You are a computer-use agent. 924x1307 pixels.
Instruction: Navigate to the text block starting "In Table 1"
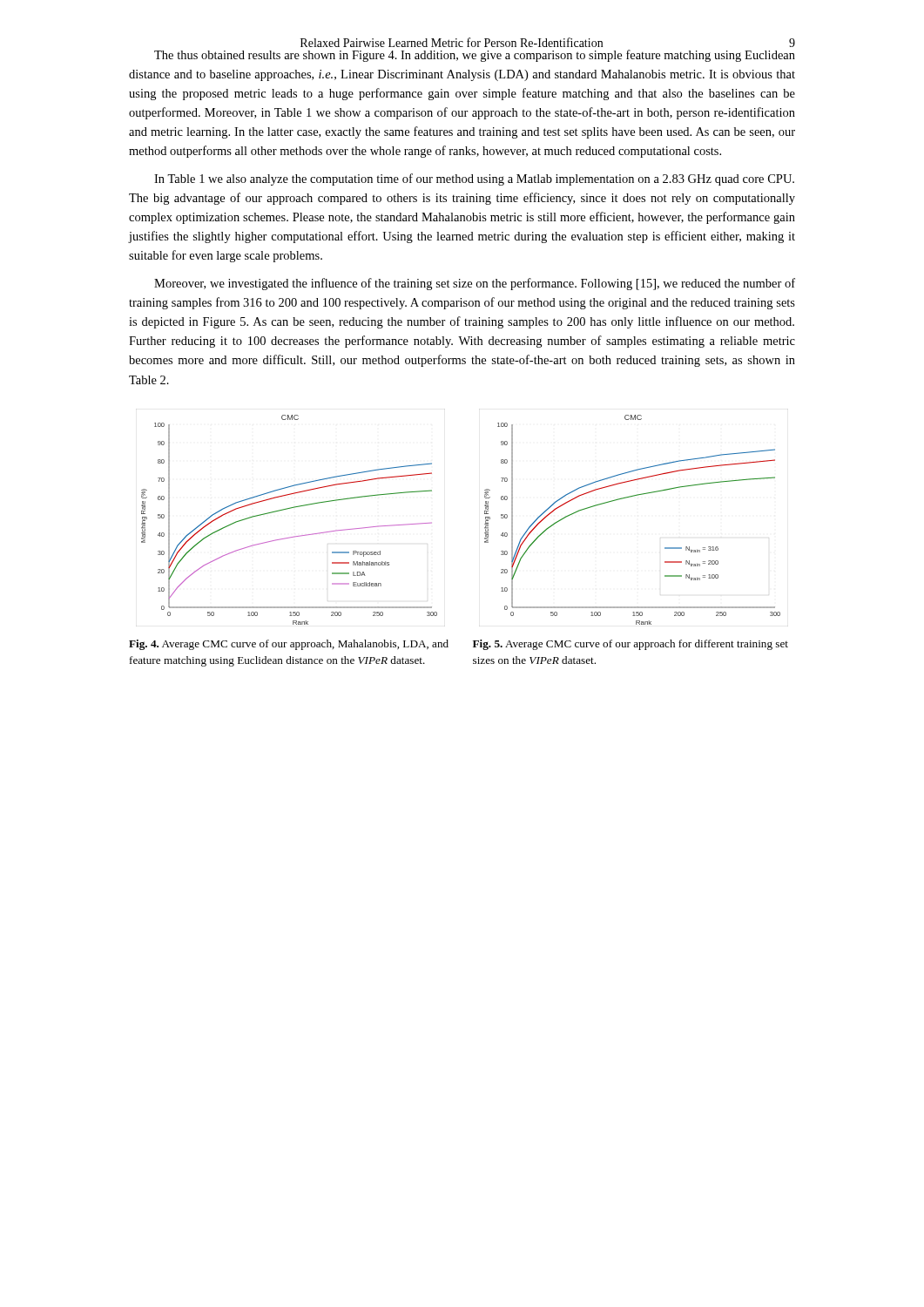pyautogui.click(x=462, y=217)
